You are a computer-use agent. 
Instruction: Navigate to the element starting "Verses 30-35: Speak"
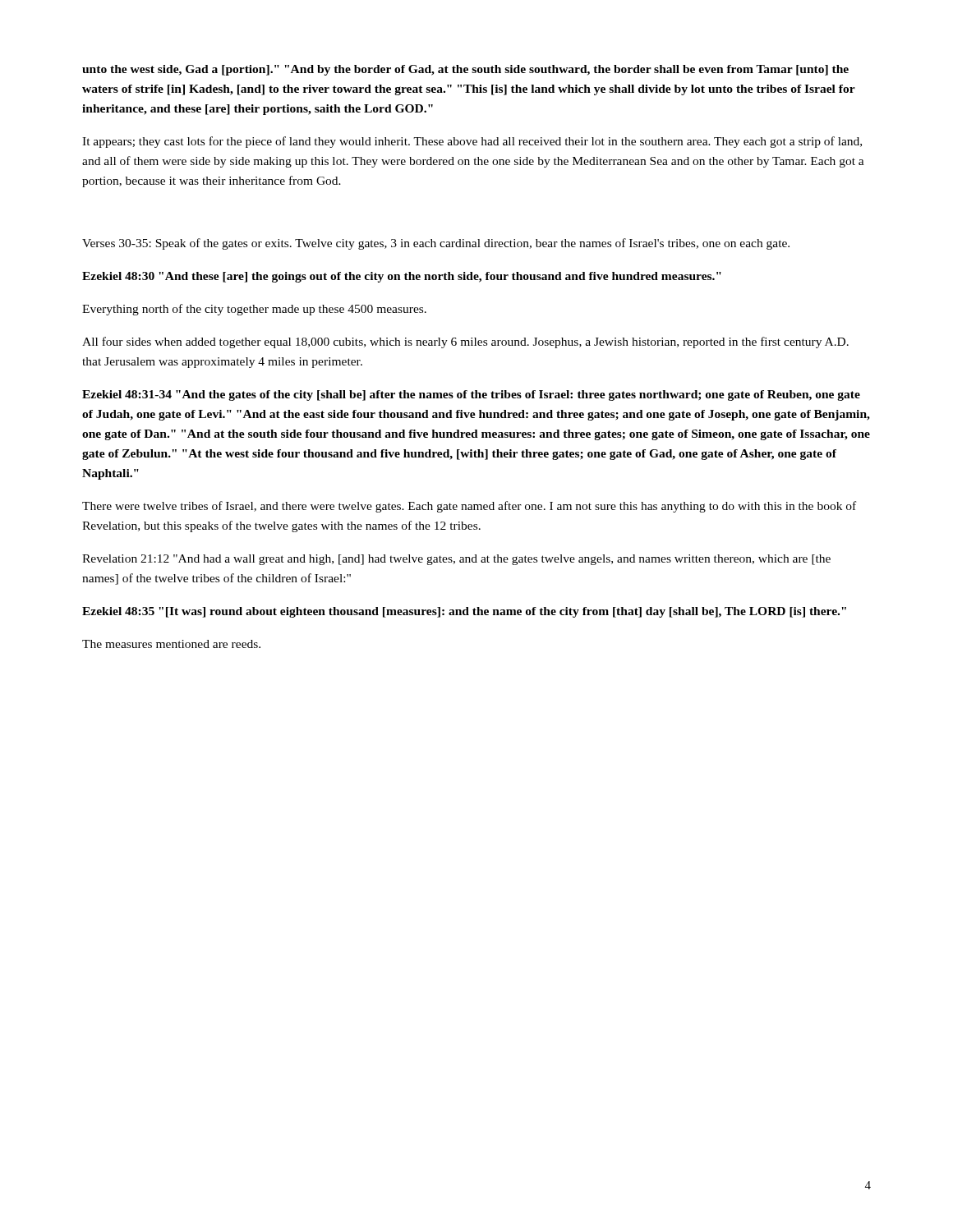pyautogui.click(x=476, y=243)
